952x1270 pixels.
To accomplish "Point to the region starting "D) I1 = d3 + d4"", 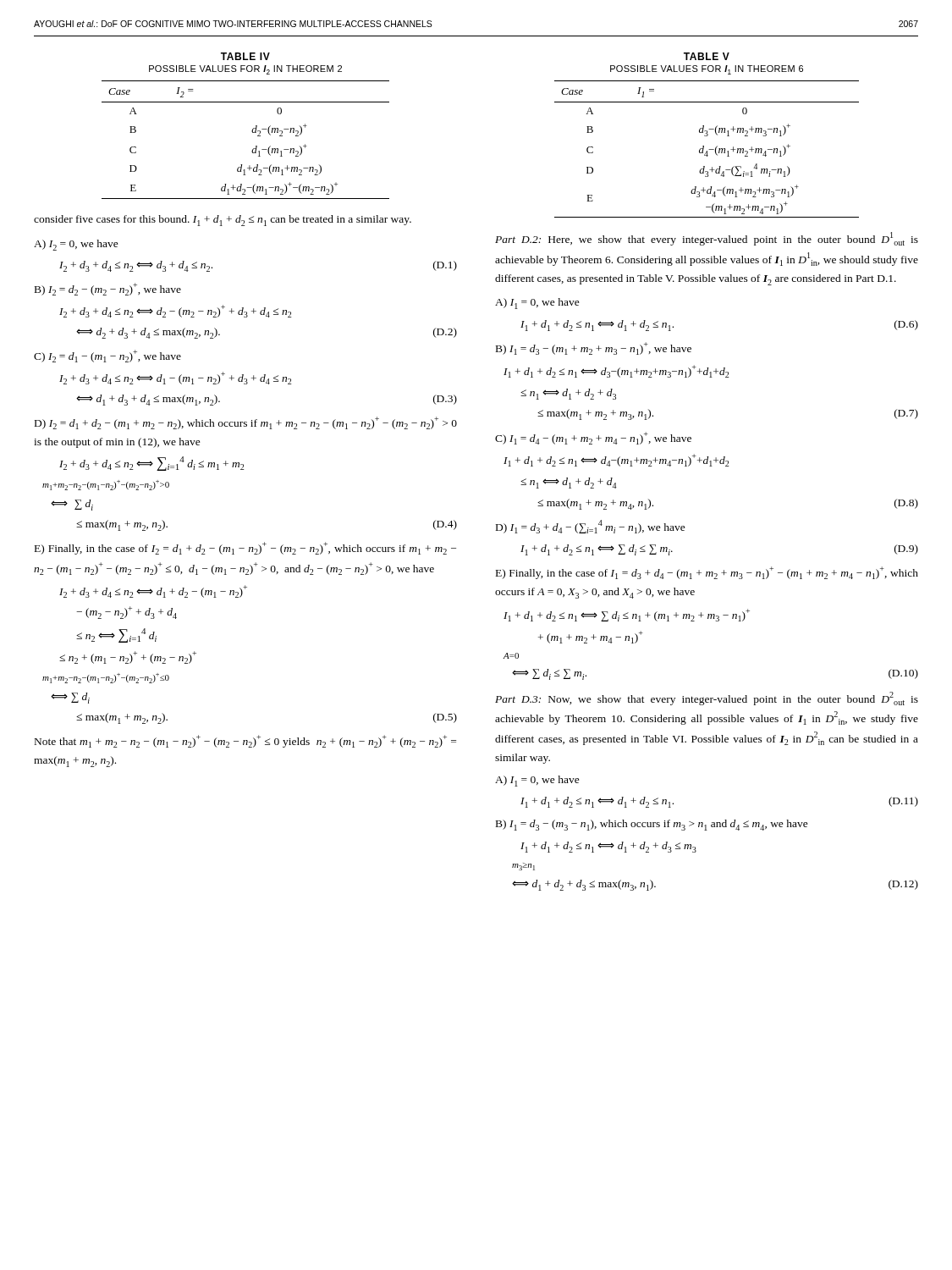I will (x=591, y=527).
